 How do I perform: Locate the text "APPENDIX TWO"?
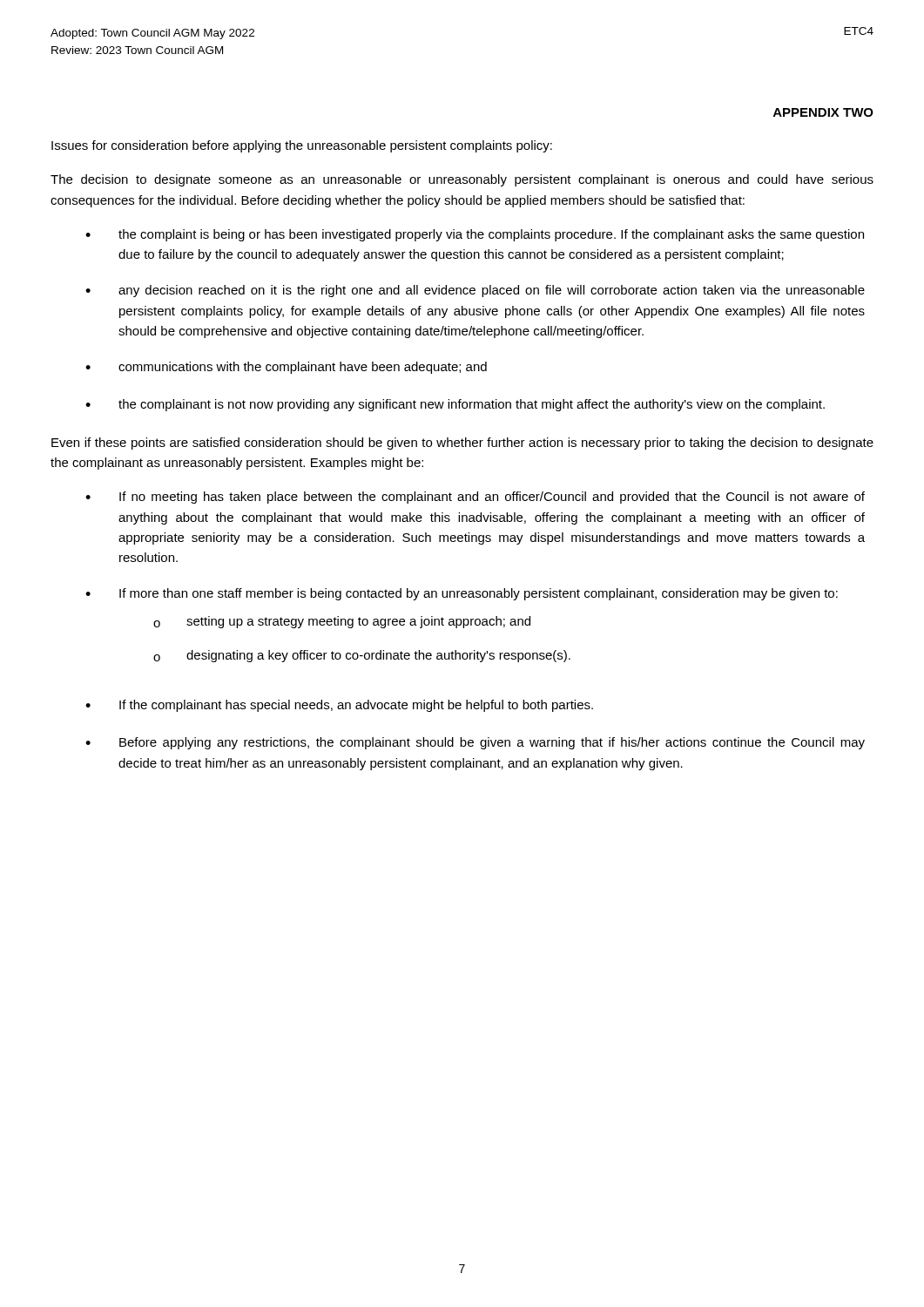[x=823, y=112]
